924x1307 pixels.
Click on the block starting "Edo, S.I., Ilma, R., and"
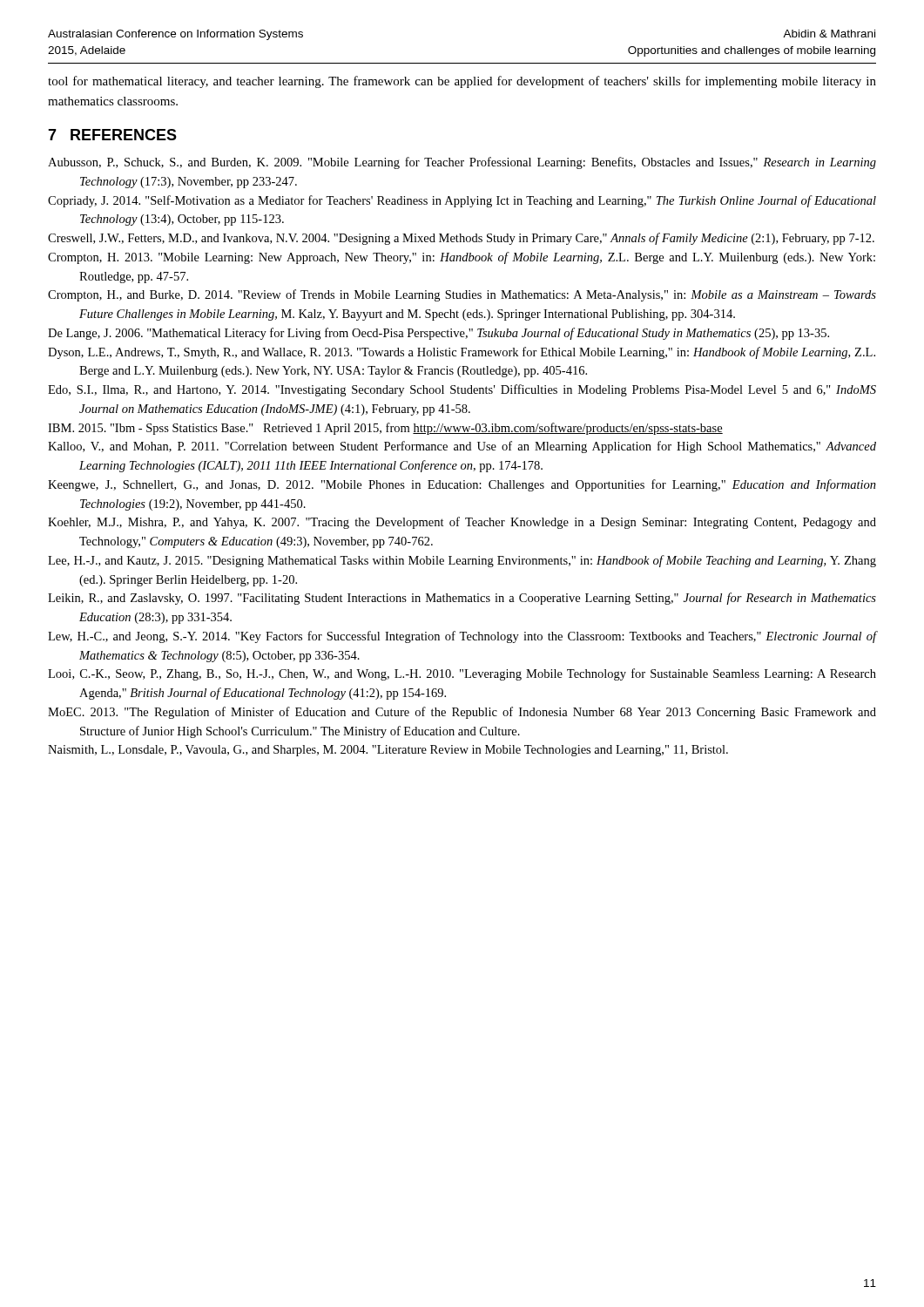point(462,399)
